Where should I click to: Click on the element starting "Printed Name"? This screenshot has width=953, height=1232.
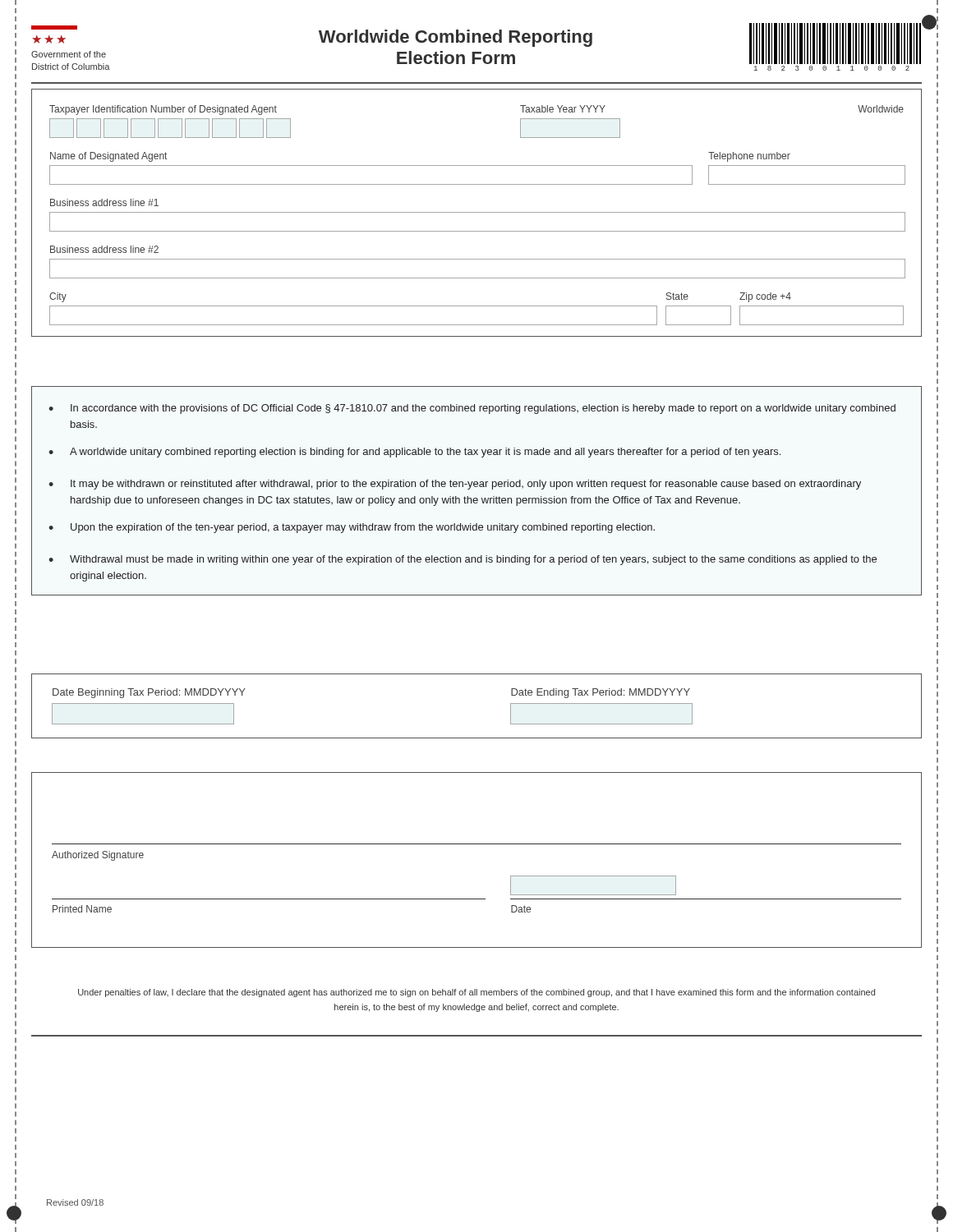pyautogui.click(x=82, y=909)
